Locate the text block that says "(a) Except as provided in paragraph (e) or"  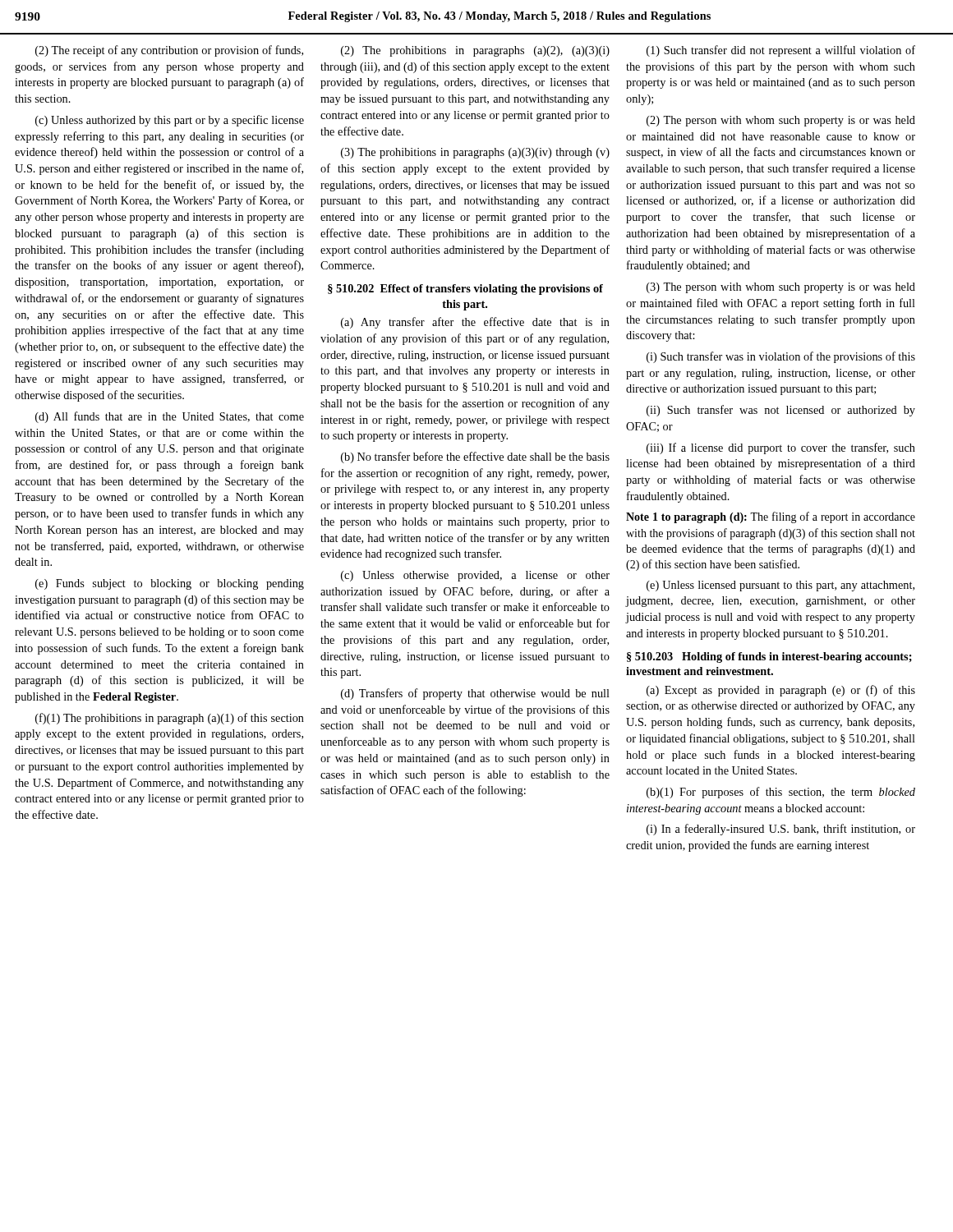[x=771, y=768]
